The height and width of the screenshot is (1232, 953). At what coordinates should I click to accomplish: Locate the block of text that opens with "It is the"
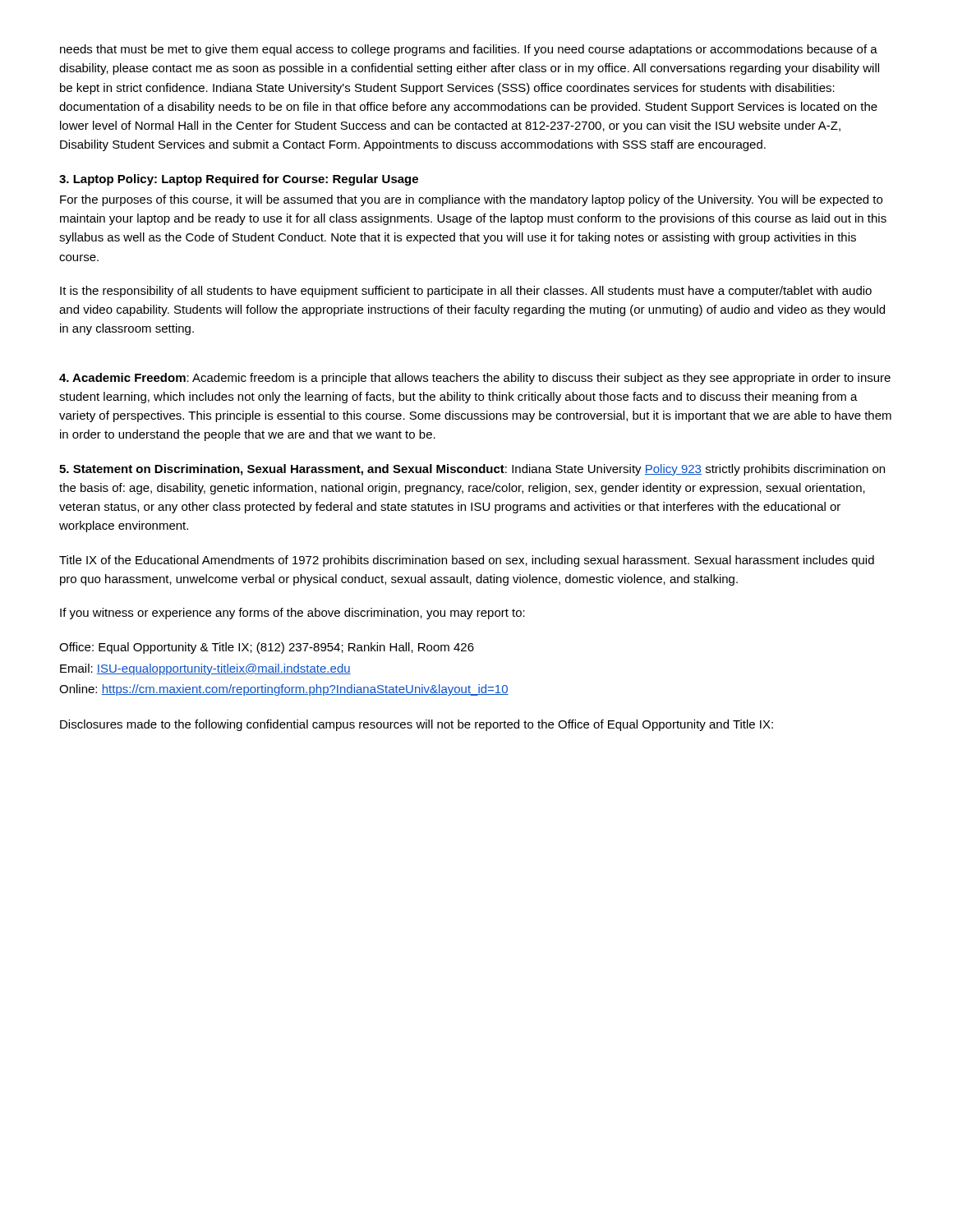pos(472,309)
